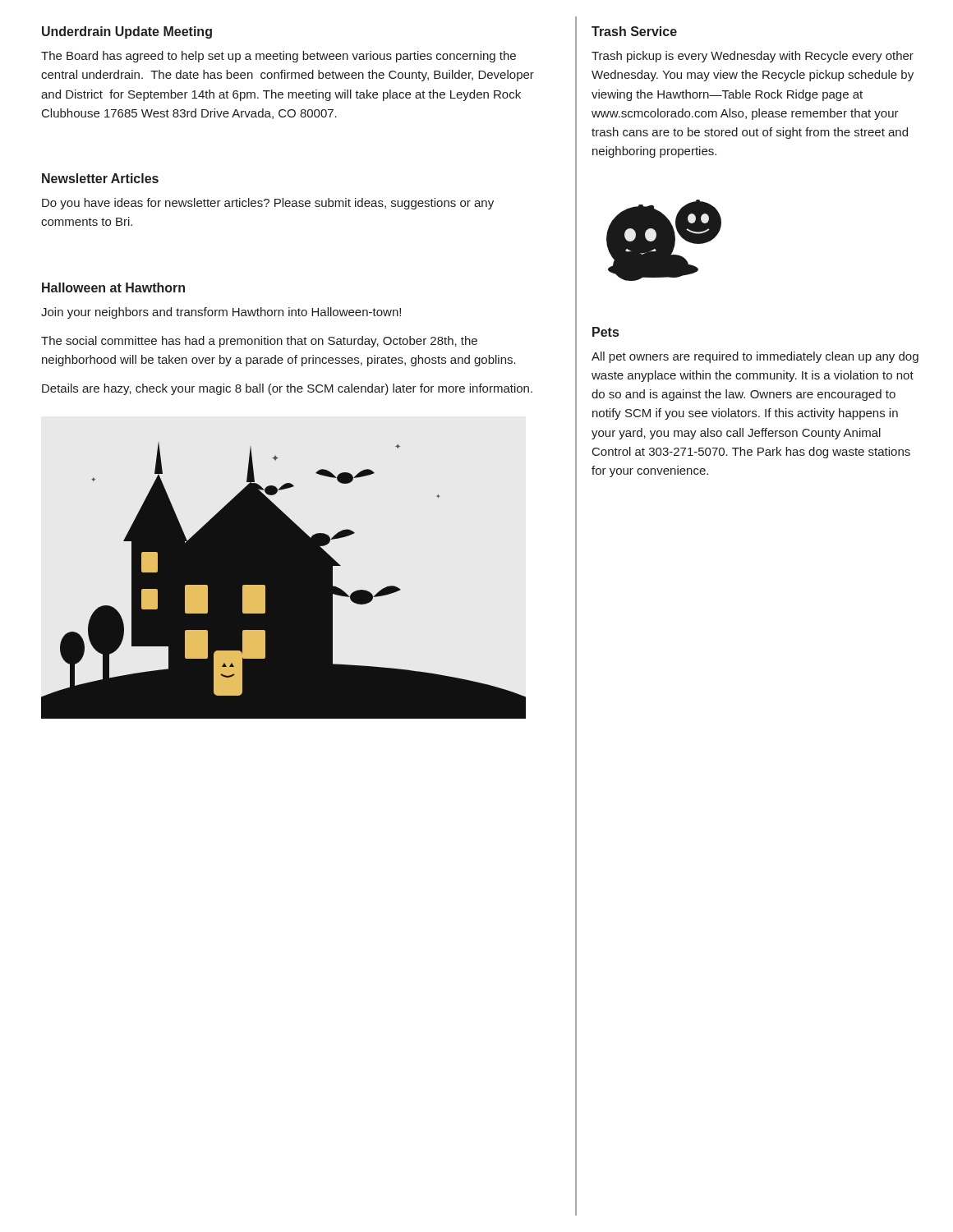Image resolution: width=953 pixels, height=1232 pixels.
Task: Point to the block beginning "All pet owners are required to immediately"
Action: (755, 413)
